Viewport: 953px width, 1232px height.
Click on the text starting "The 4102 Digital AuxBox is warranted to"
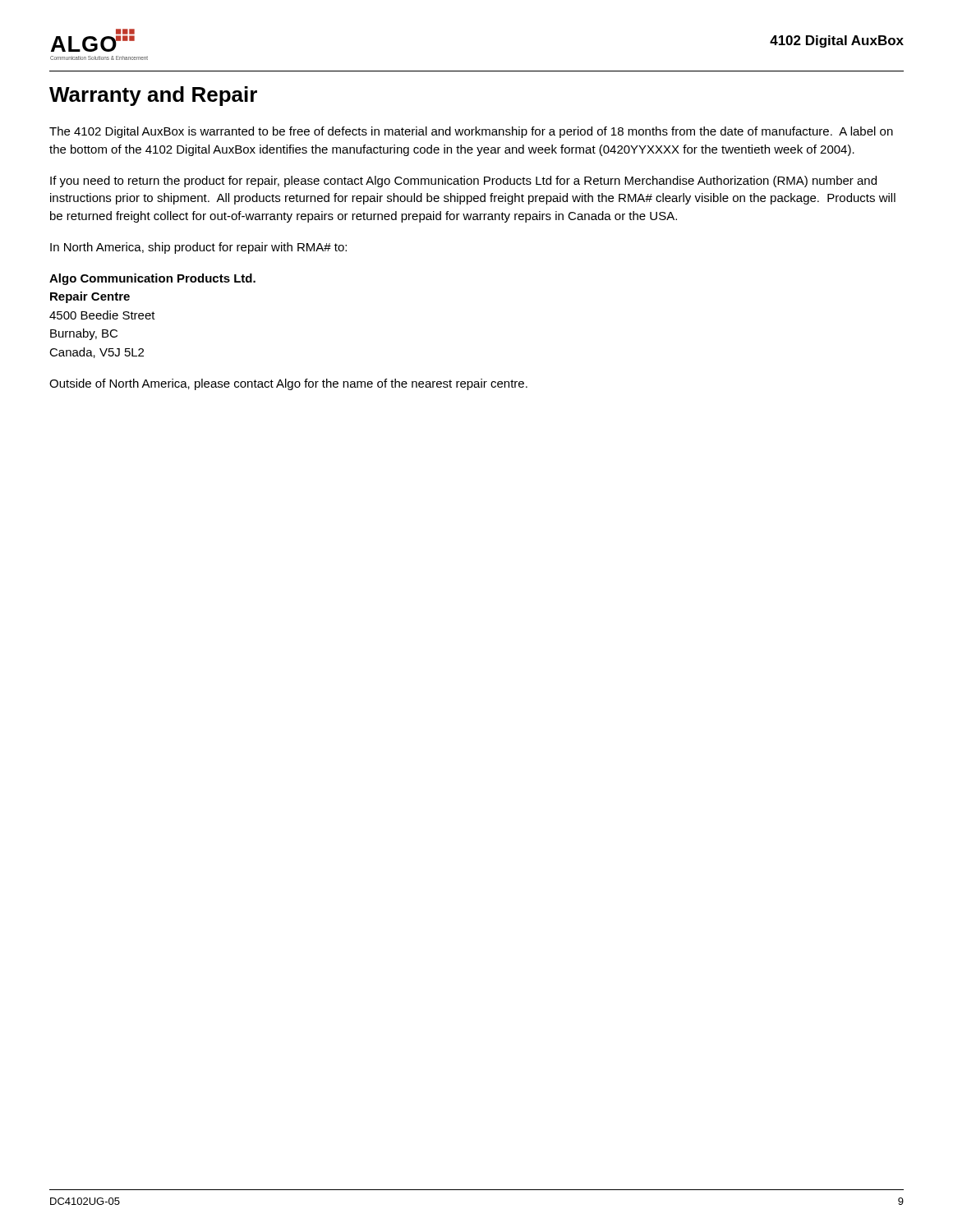point(471,140)
